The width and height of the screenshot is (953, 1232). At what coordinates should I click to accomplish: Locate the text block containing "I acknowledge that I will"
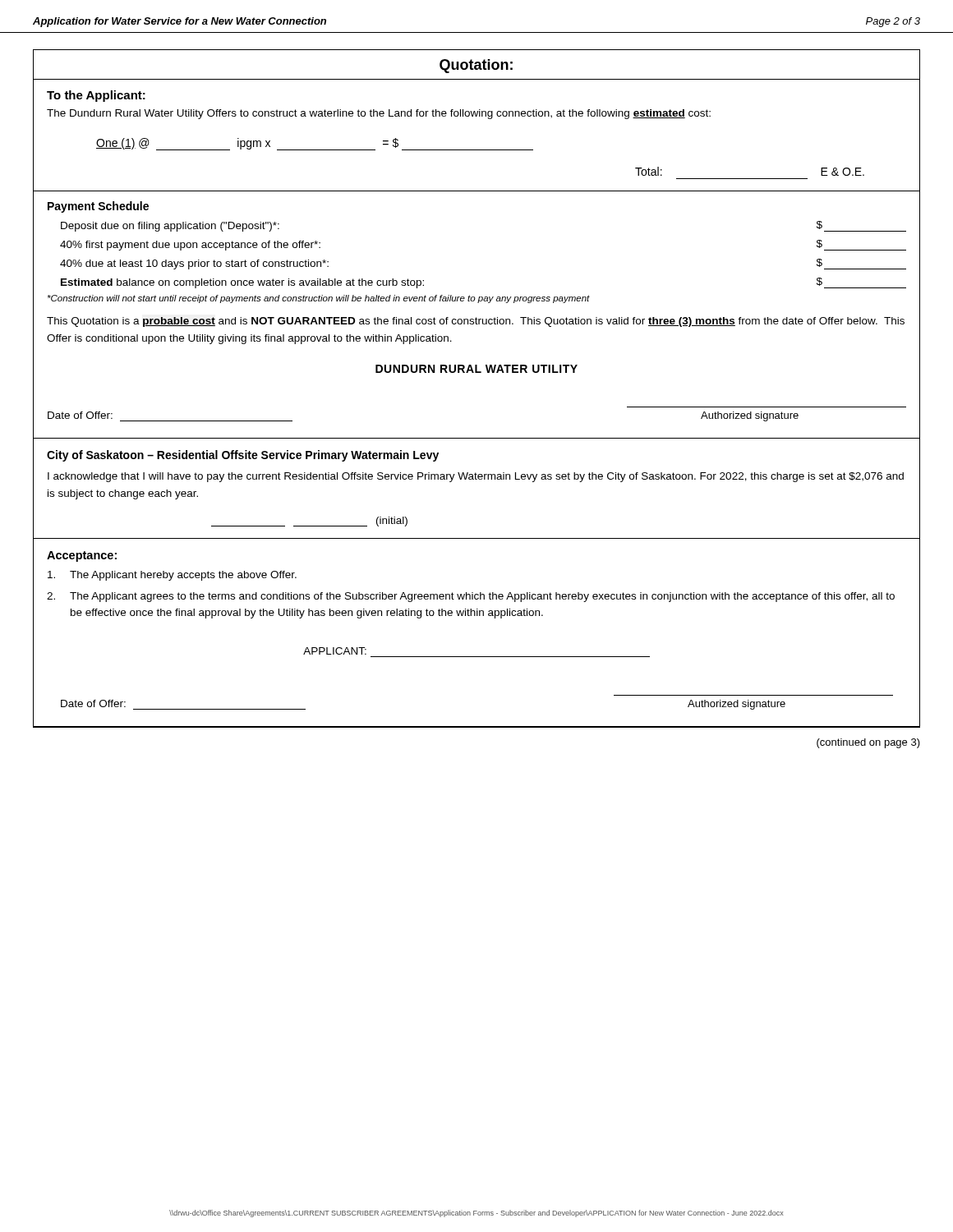coord(476,485)
